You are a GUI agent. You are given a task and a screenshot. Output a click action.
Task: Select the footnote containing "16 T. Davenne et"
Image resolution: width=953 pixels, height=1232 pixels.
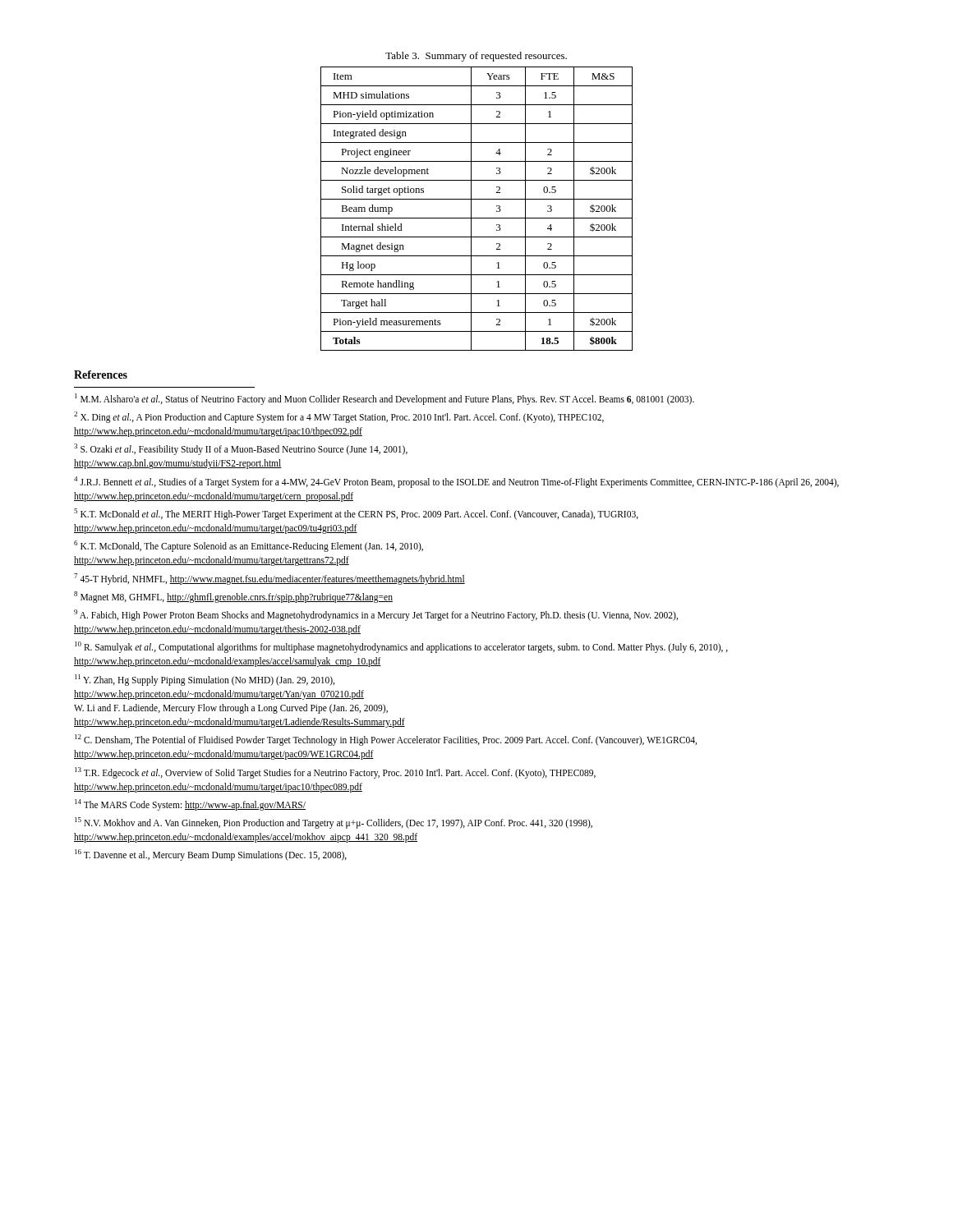coord(210,854)
